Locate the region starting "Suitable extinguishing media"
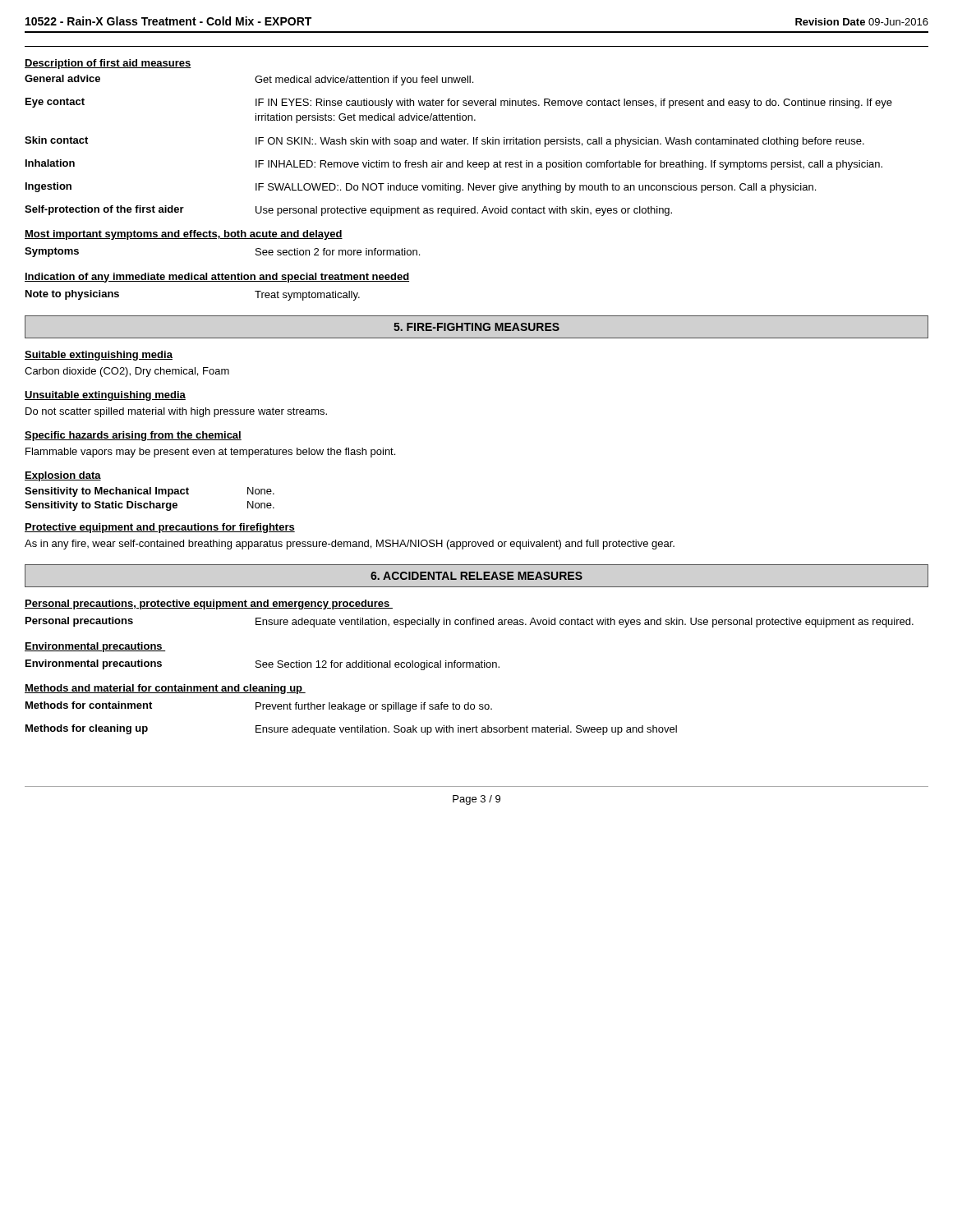 tap(99, 354)
